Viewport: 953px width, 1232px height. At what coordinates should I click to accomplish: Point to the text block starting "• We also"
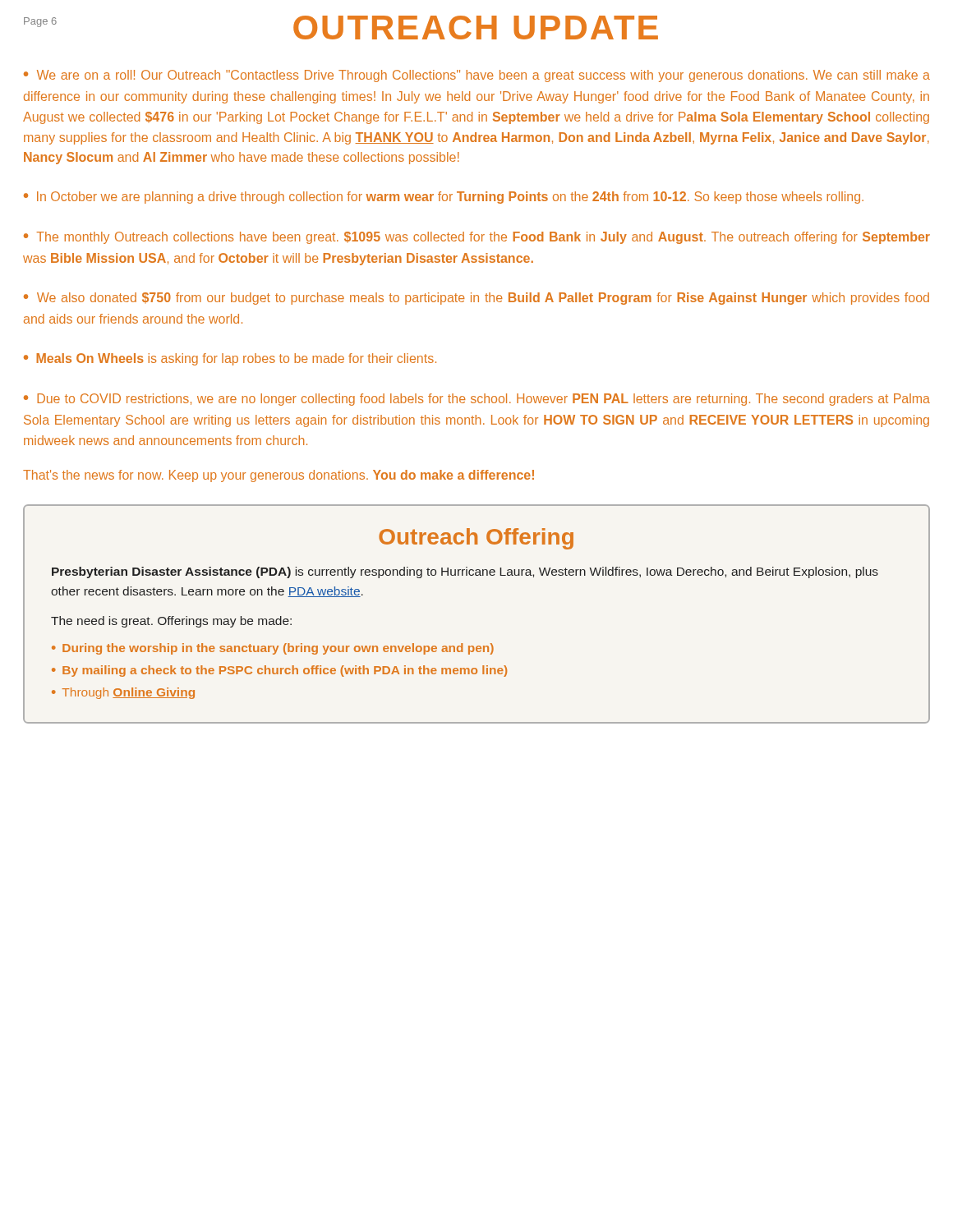pos(476,307)
